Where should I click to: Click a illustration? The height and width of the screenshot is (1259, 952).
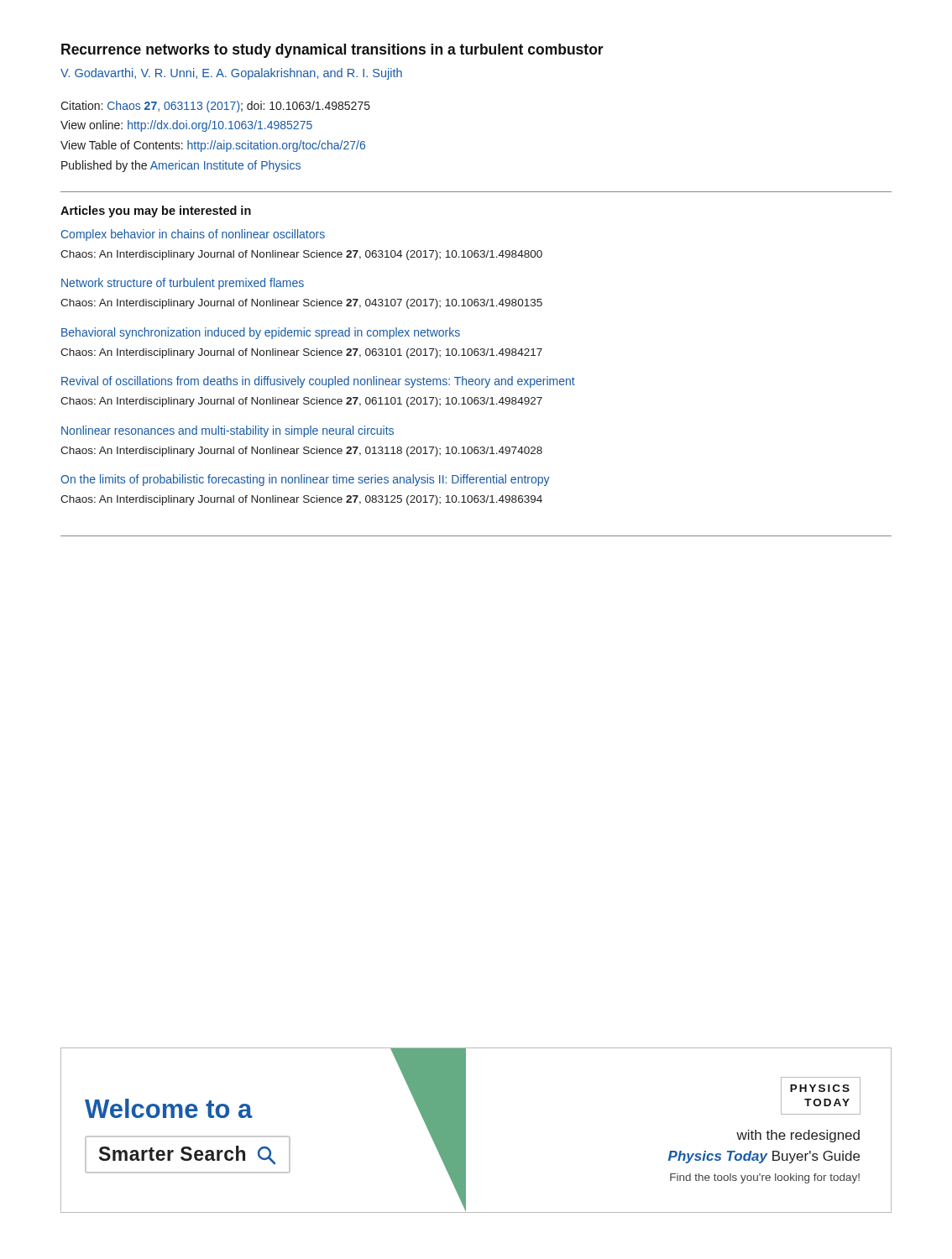(x=476, y=1130)
